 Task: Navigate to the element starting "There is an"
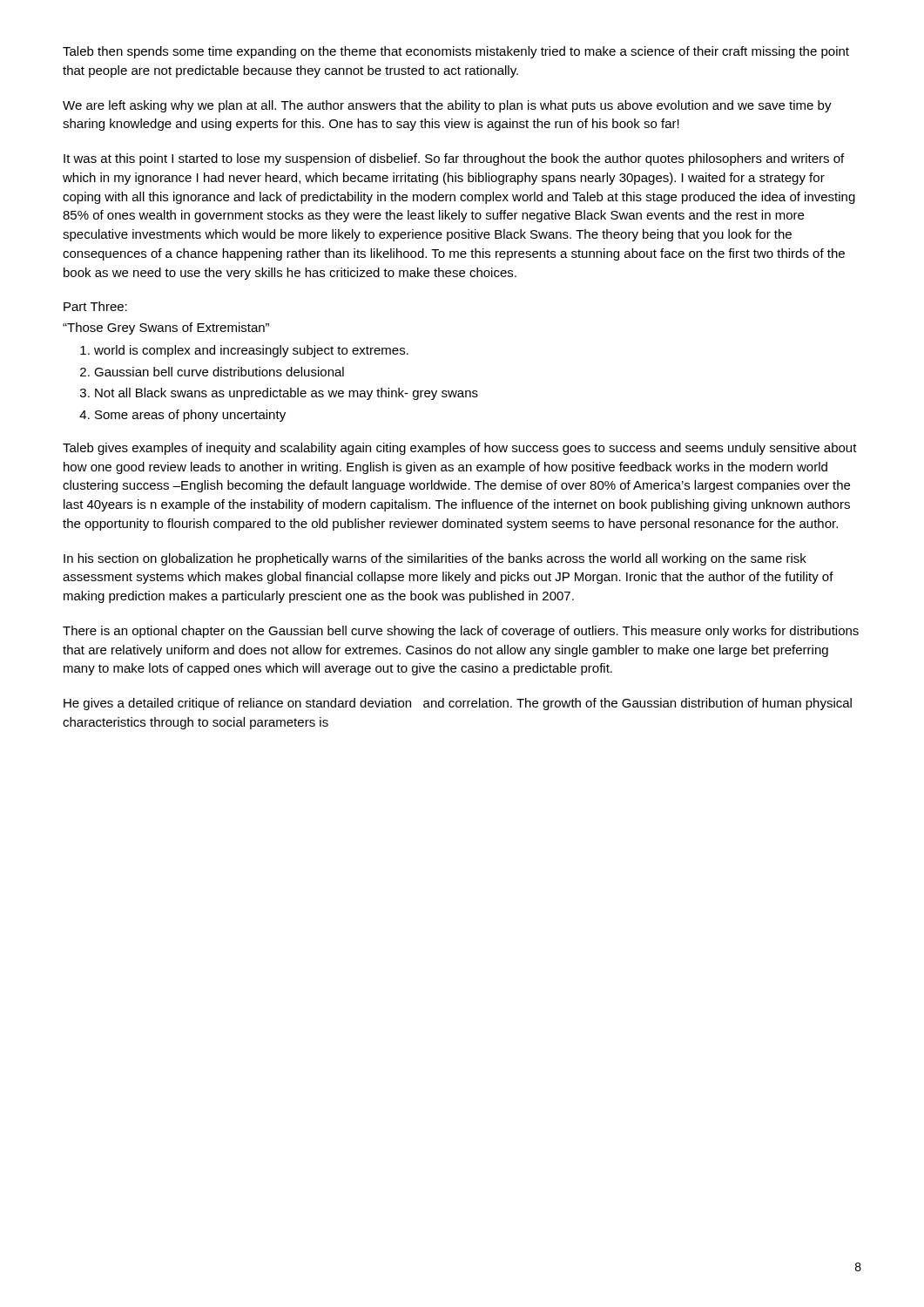click(x=461, y=649)
